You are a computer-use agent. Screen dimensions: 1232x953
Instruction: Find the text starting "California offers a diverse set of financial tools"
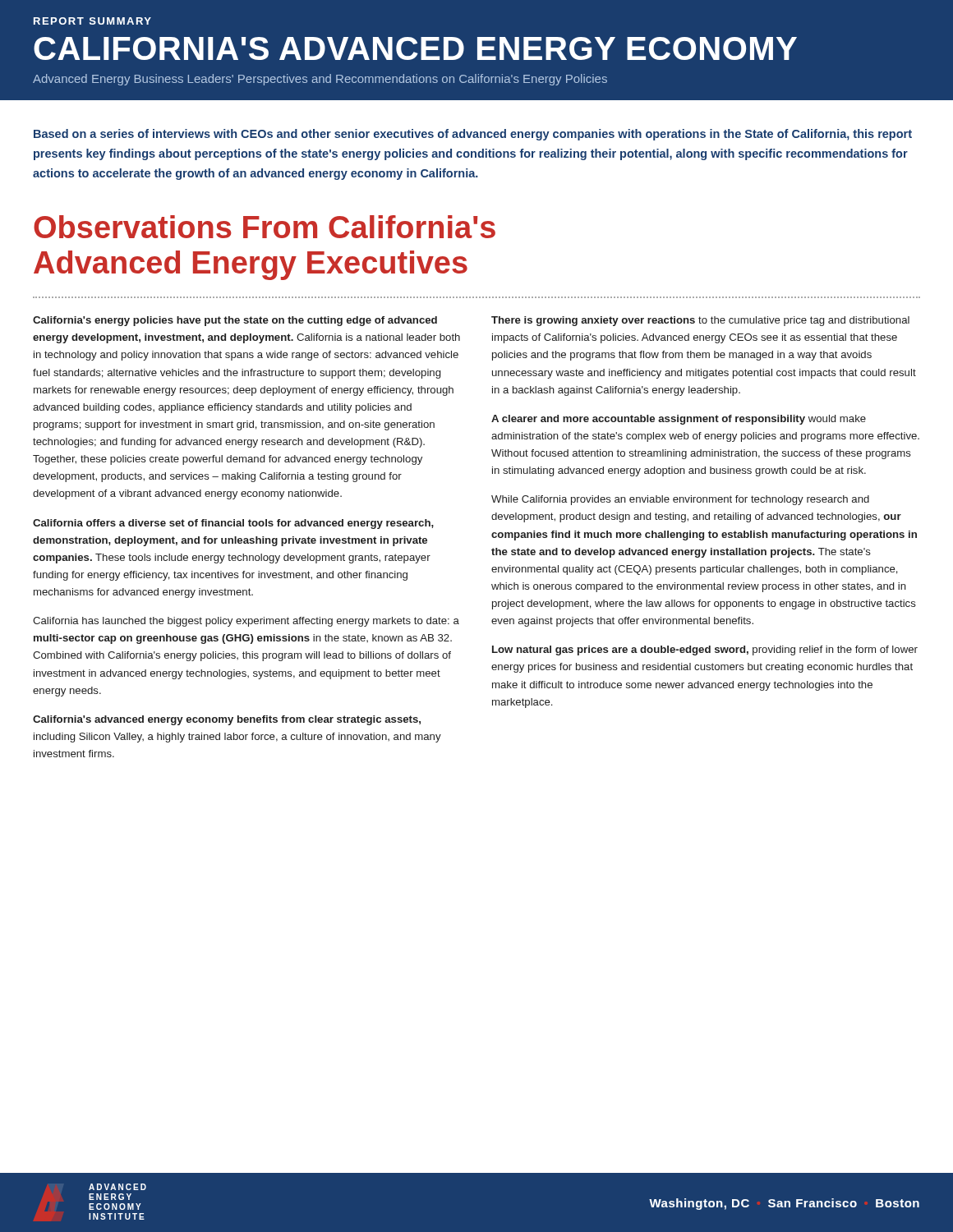point(233,557)
